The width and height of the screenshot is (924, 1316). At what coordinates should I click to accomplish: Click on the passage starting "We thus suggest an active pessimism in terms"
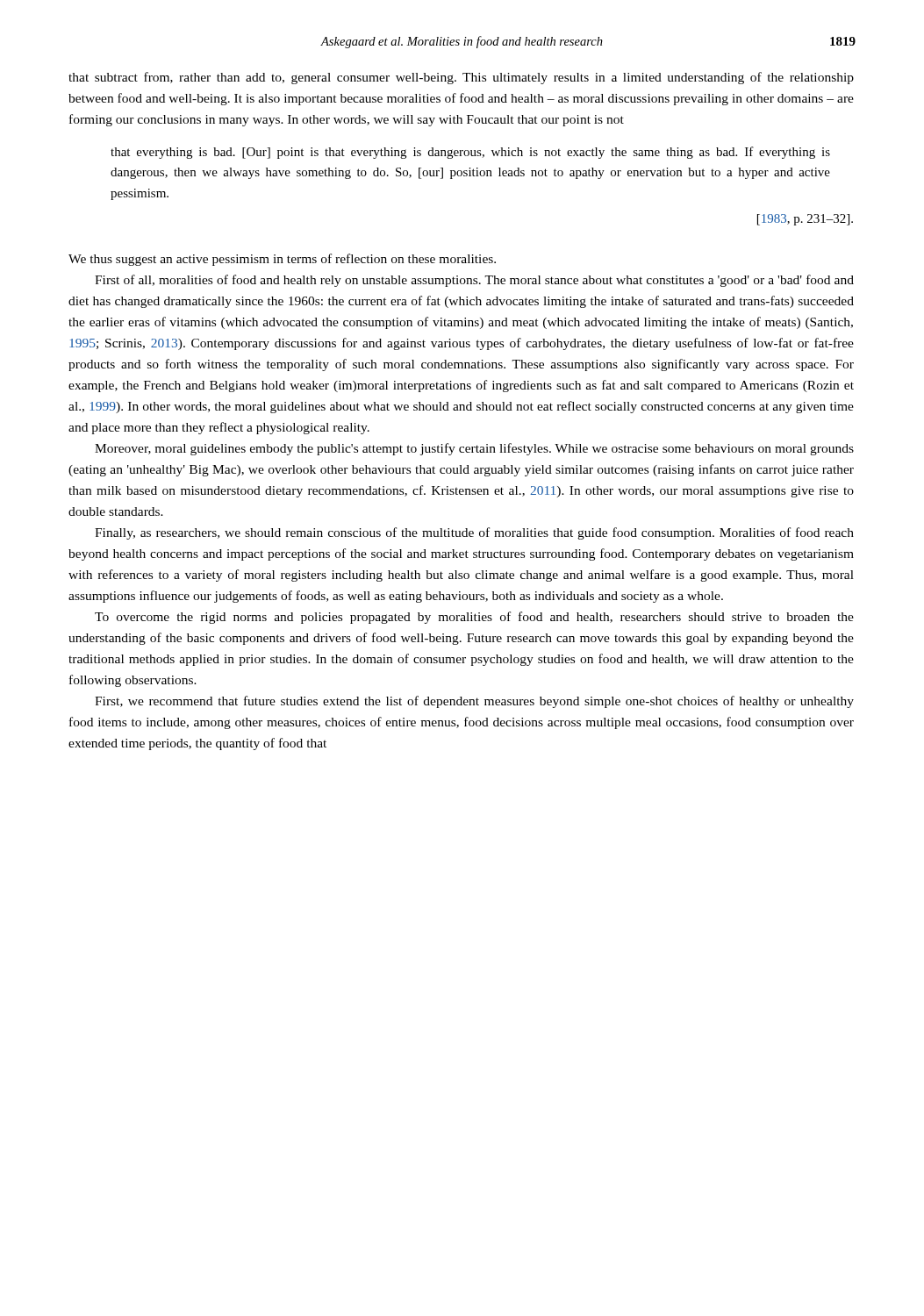click(x=461, y=501)
